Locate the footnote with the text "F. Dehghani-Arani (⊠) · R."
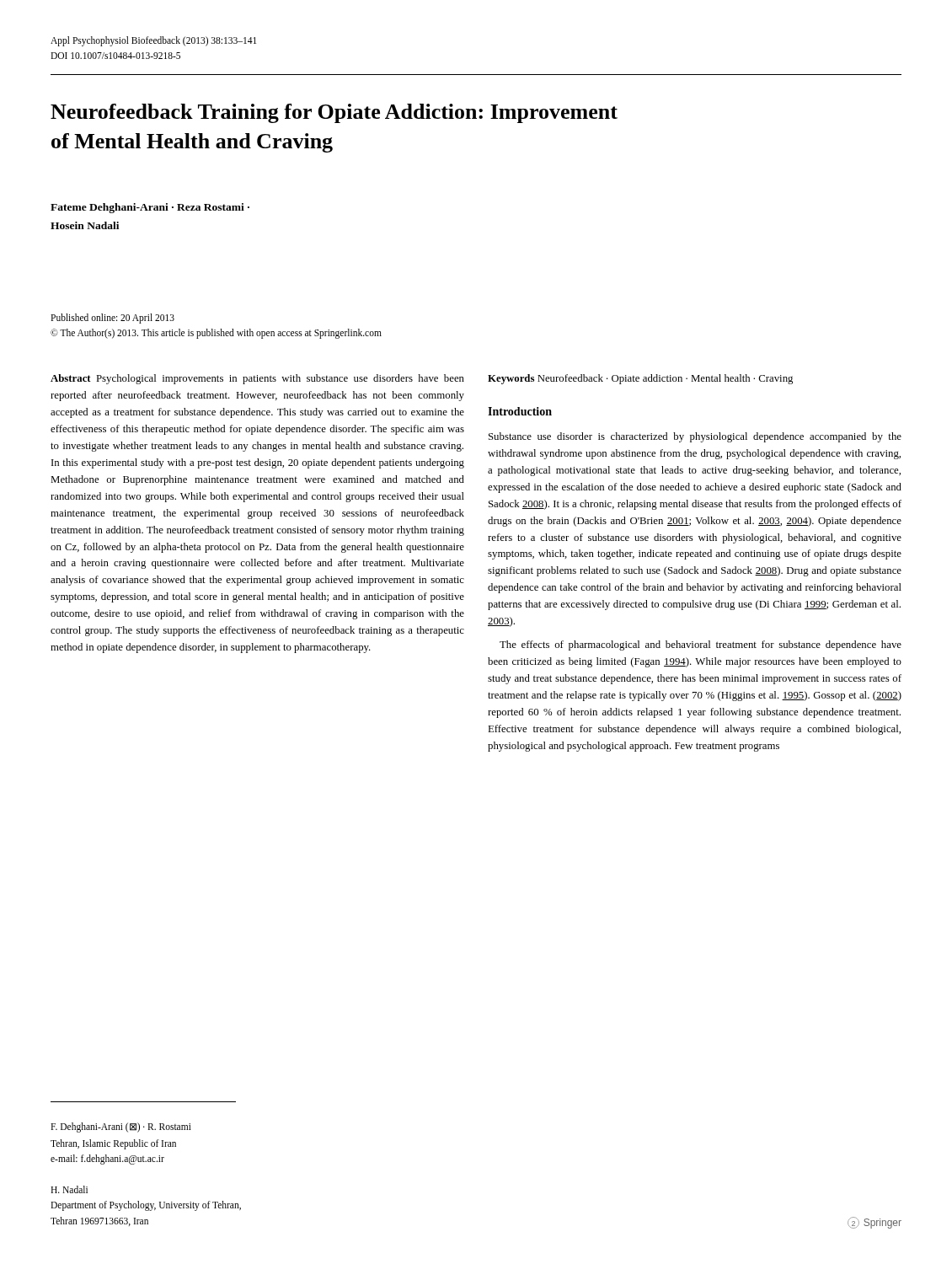 pyautogui.click(x=146, y=1173)
